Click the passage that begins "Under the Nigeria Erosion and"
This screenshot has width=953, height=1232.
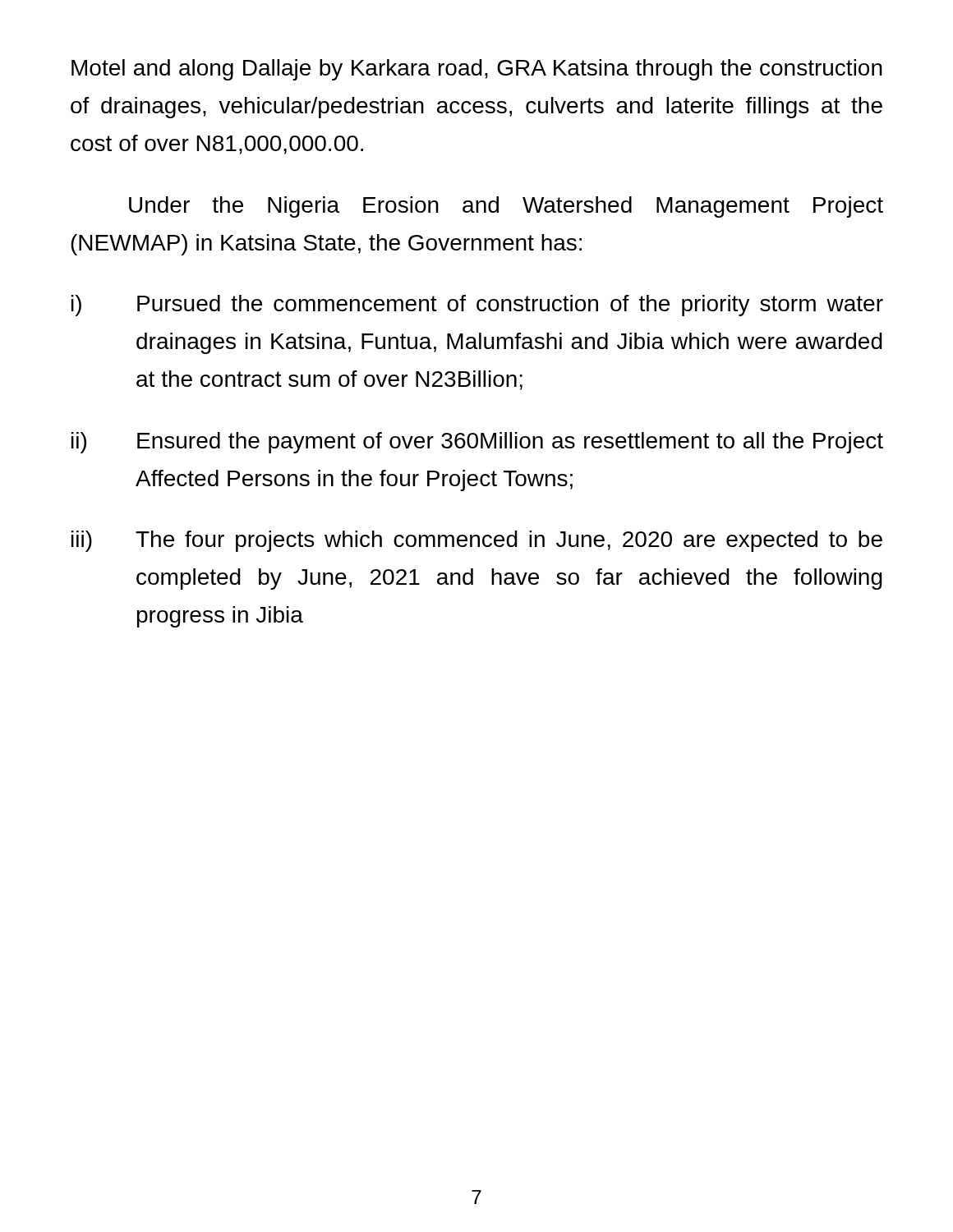[476, 224]
